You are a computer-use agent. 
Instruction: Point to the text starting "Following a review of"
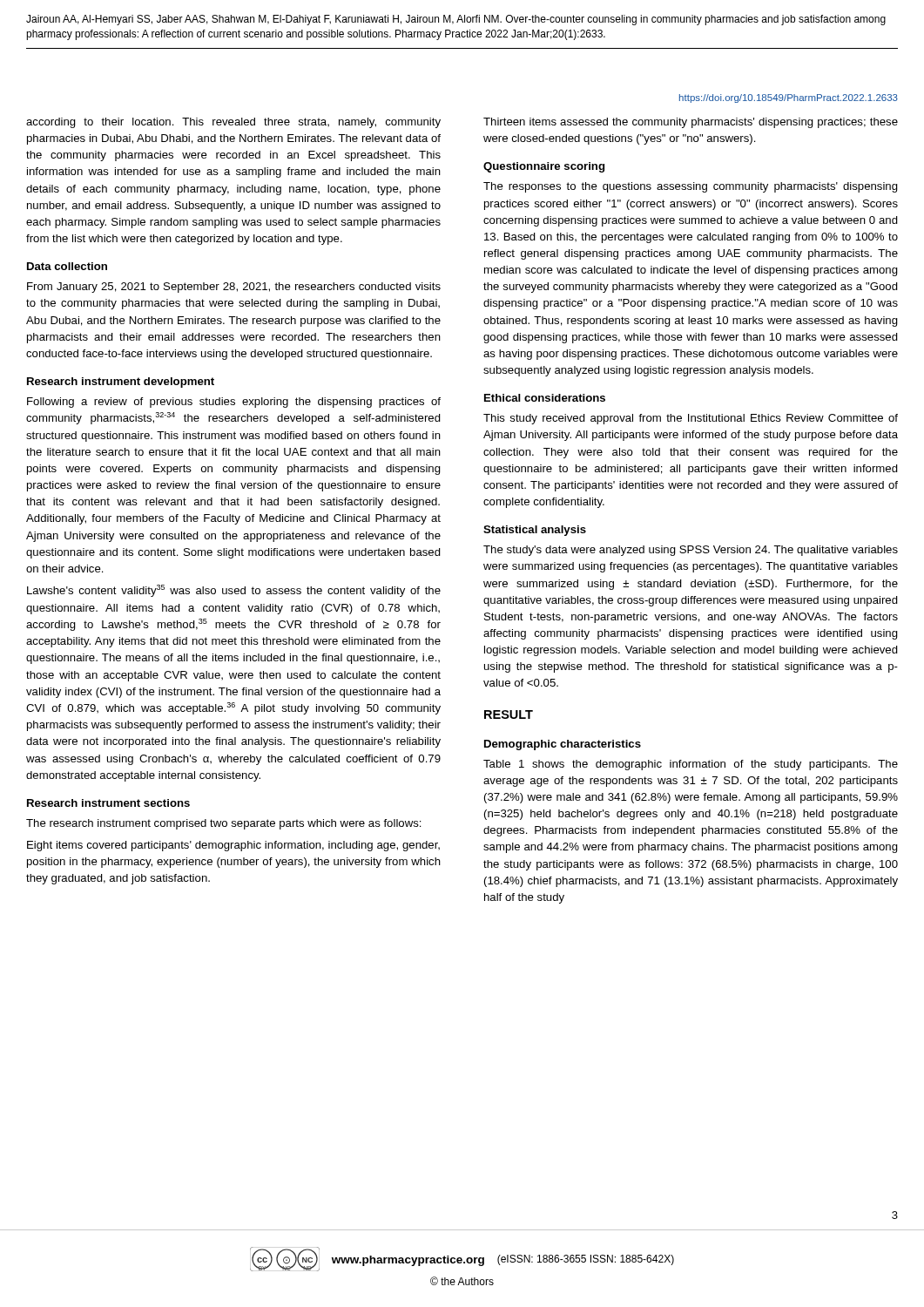coord(233,485)
